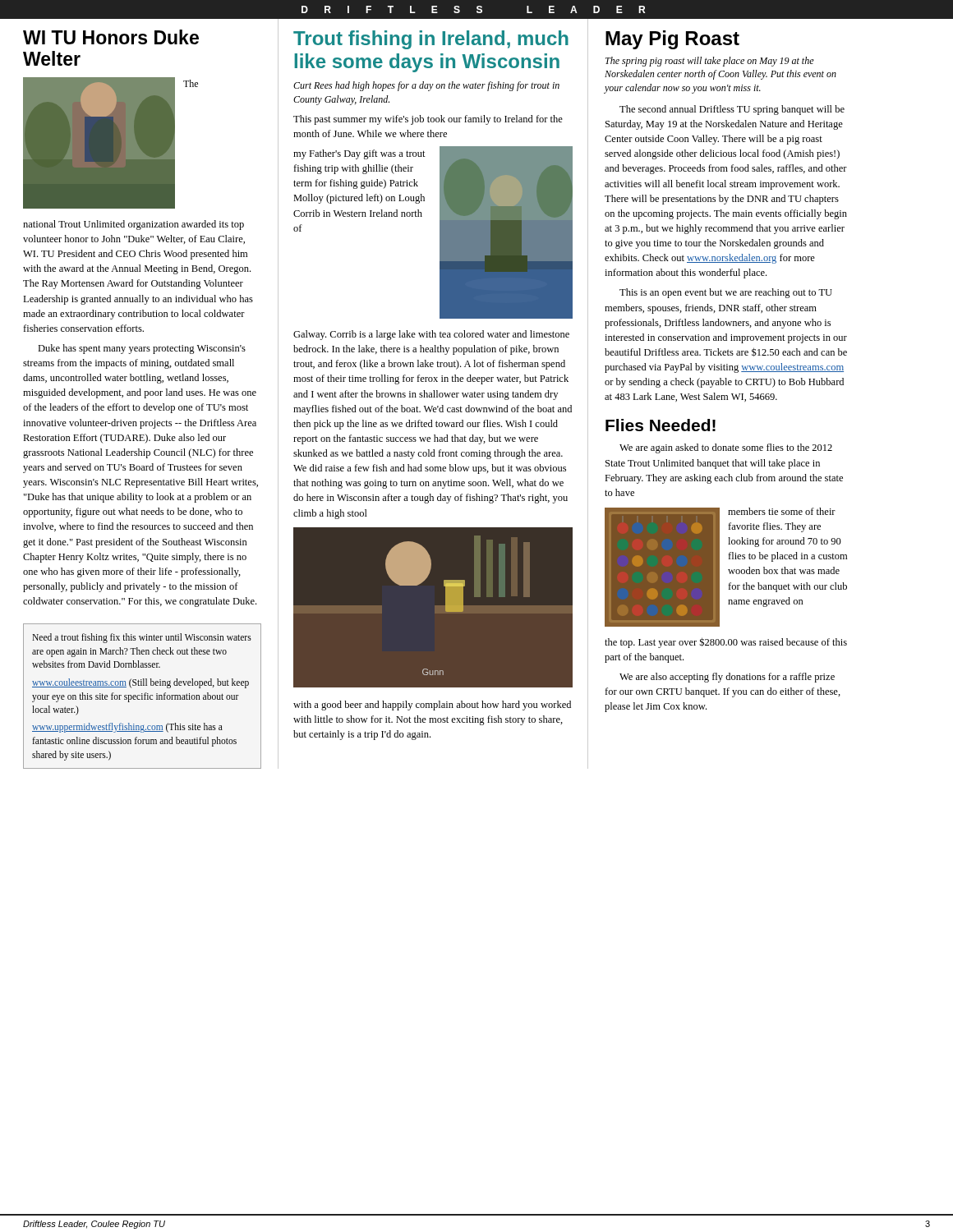This screenshot has width=953, height=1232.
Task: Locate the text block starting "Trout fishing in Ireland, much like"
Action: click(x=433, y=50)
